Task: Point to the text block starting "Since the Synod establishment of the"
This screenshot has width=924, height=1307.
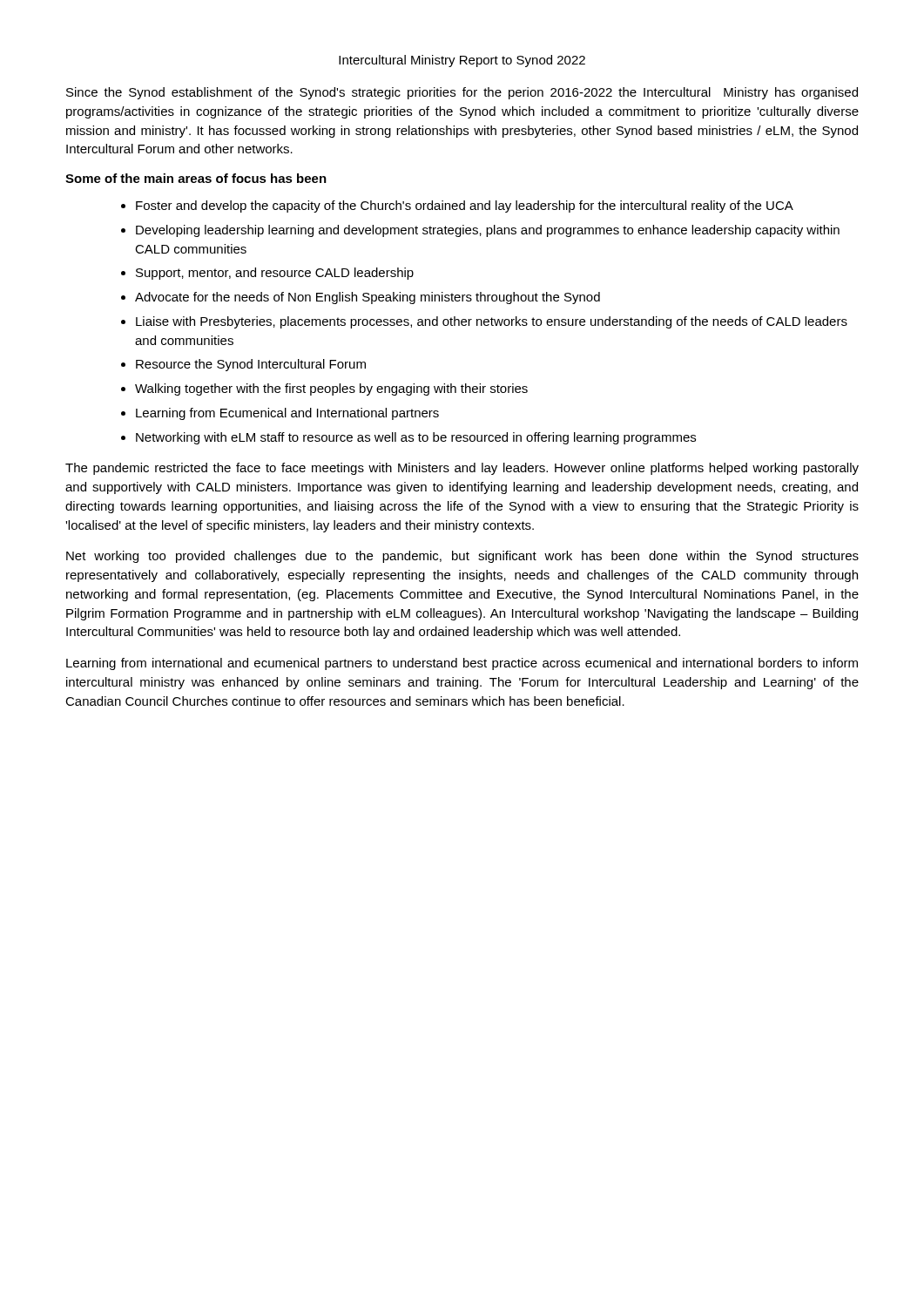Action: 462,120
